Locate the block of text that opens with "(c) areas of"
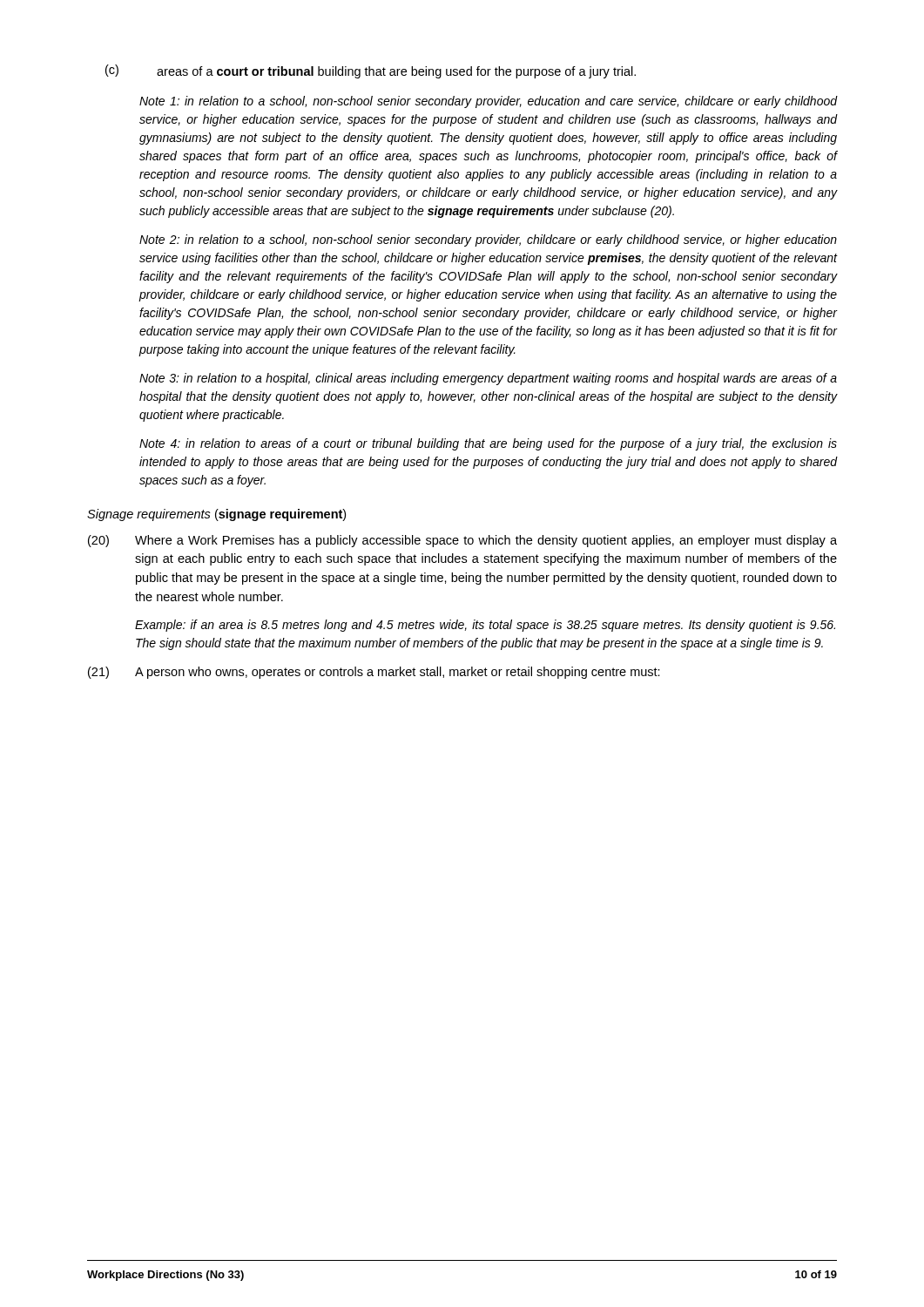 (462, 72)
